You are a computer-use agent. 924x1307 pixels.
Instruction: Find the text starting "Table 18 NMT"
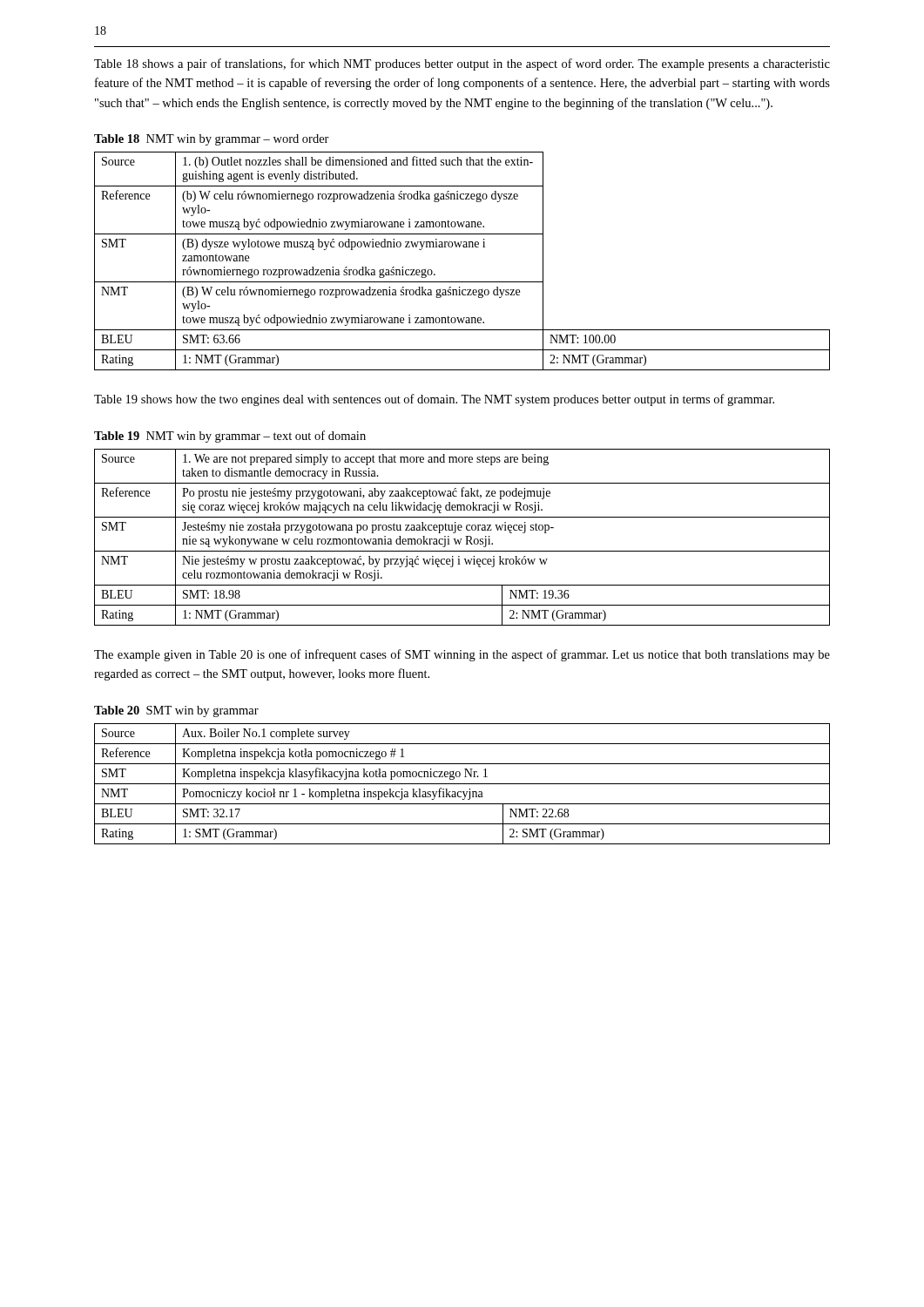211,139
